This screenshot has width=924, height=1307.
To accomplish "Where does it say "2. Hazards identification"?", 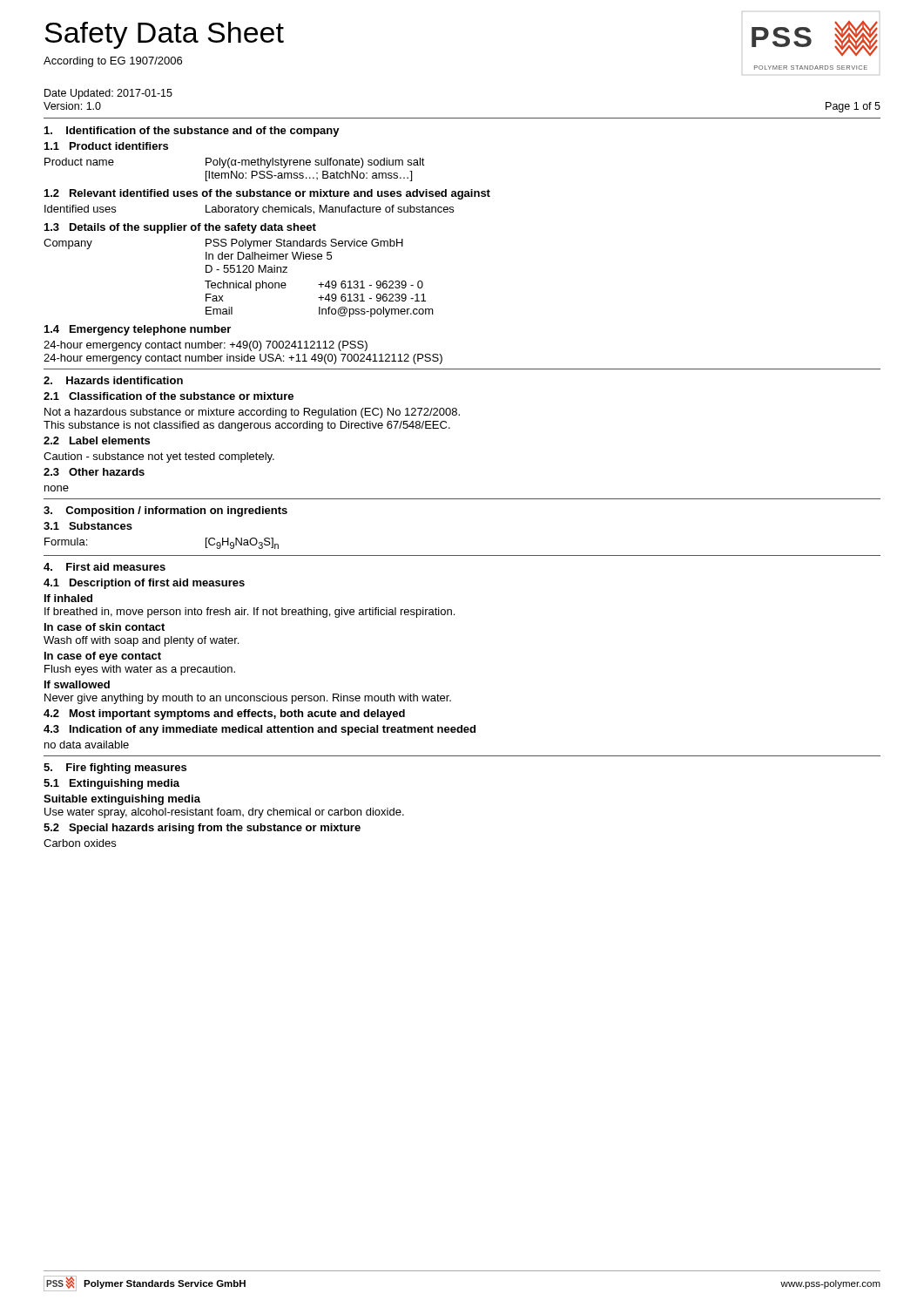I will (113, 380).
